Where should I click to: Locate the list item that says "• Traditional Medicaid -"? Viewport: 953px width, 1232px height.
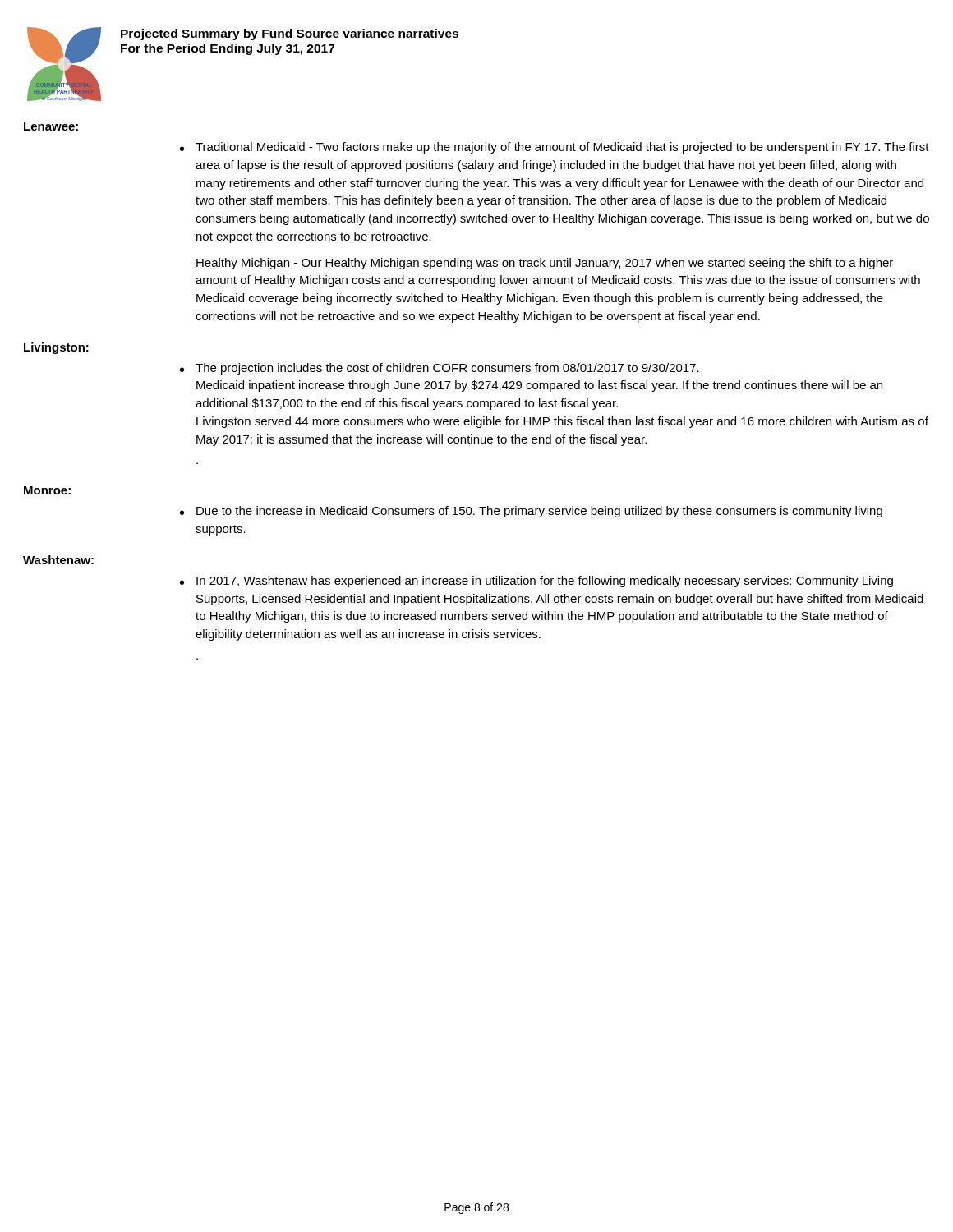[x=555, y=192]
